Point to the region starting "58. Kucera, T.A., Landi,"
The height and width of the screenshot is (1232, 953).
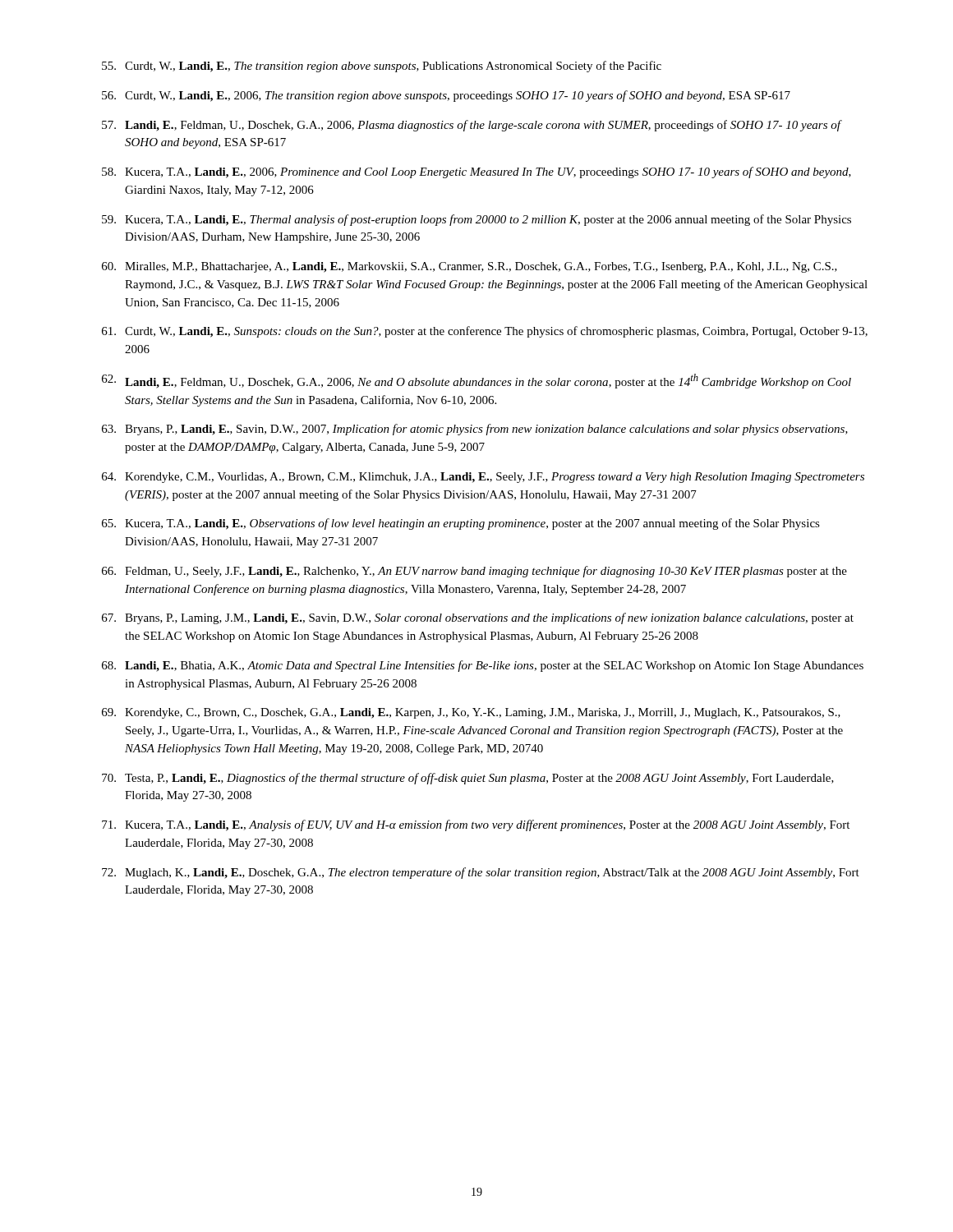pos(476,181)
